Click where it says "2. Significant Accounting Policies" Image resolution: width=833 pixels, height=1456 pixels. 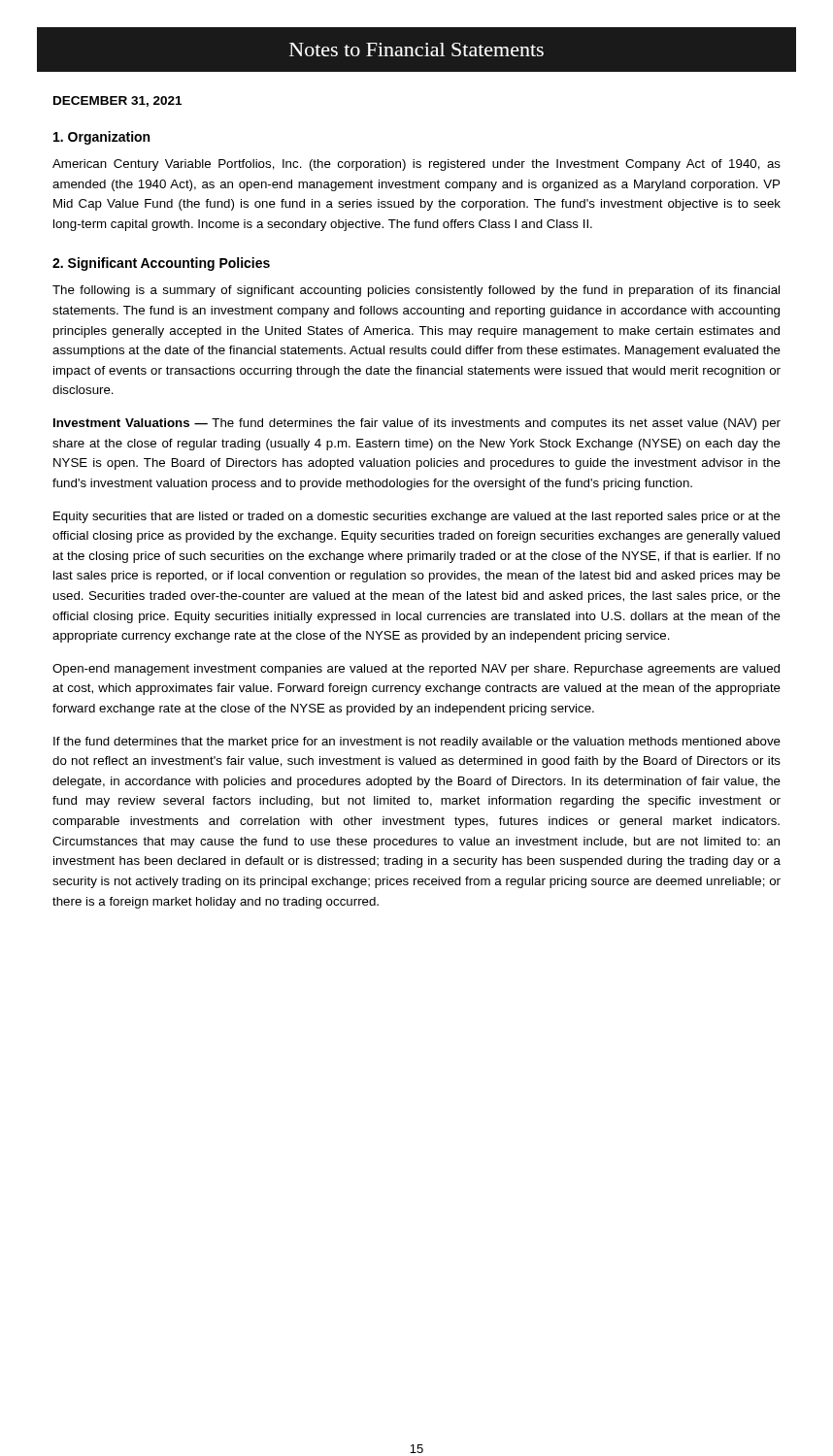(161, 264)
